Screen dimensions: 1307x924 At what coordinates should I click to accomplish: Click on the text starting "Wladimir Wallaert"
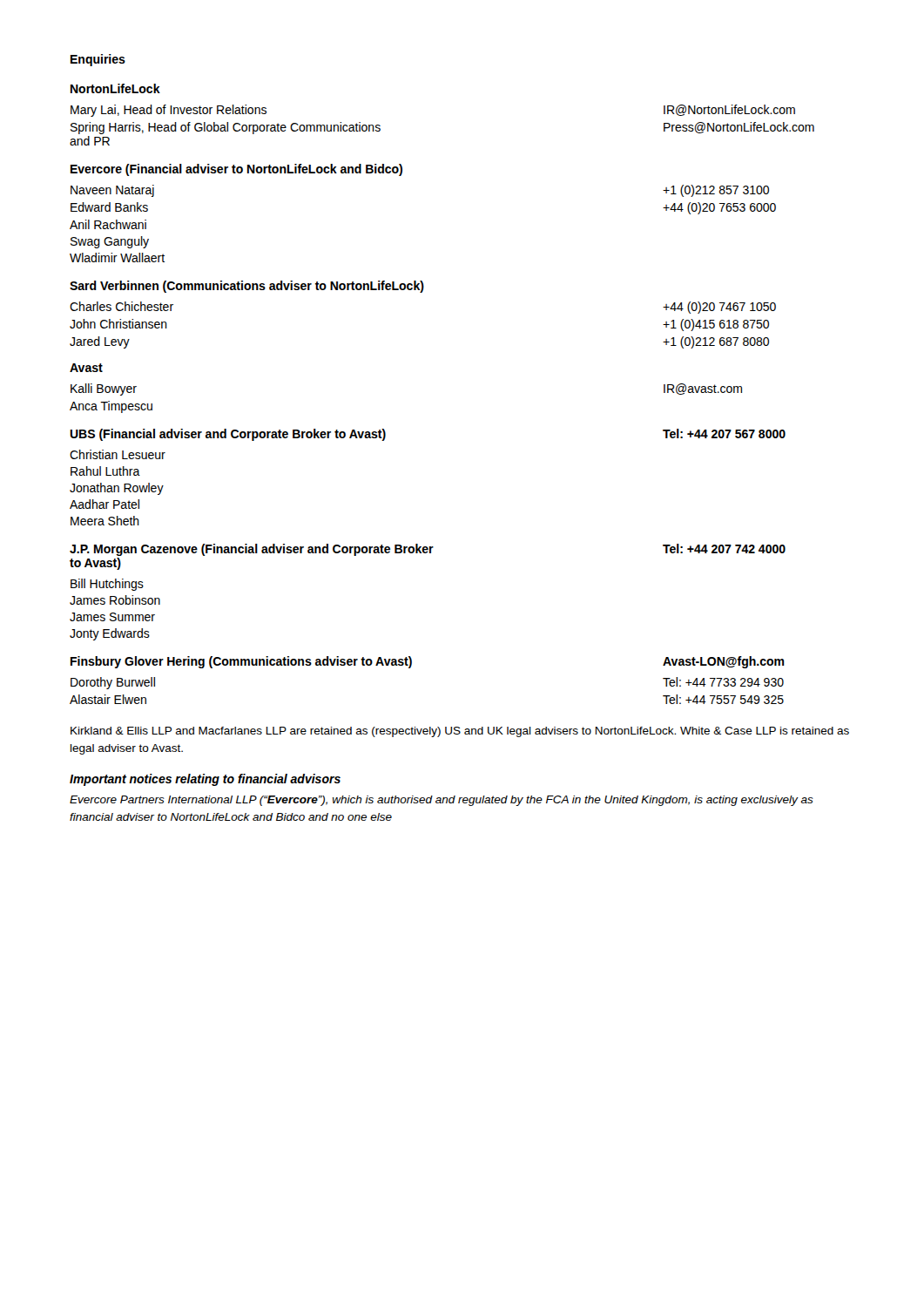(x=117, y=258)
